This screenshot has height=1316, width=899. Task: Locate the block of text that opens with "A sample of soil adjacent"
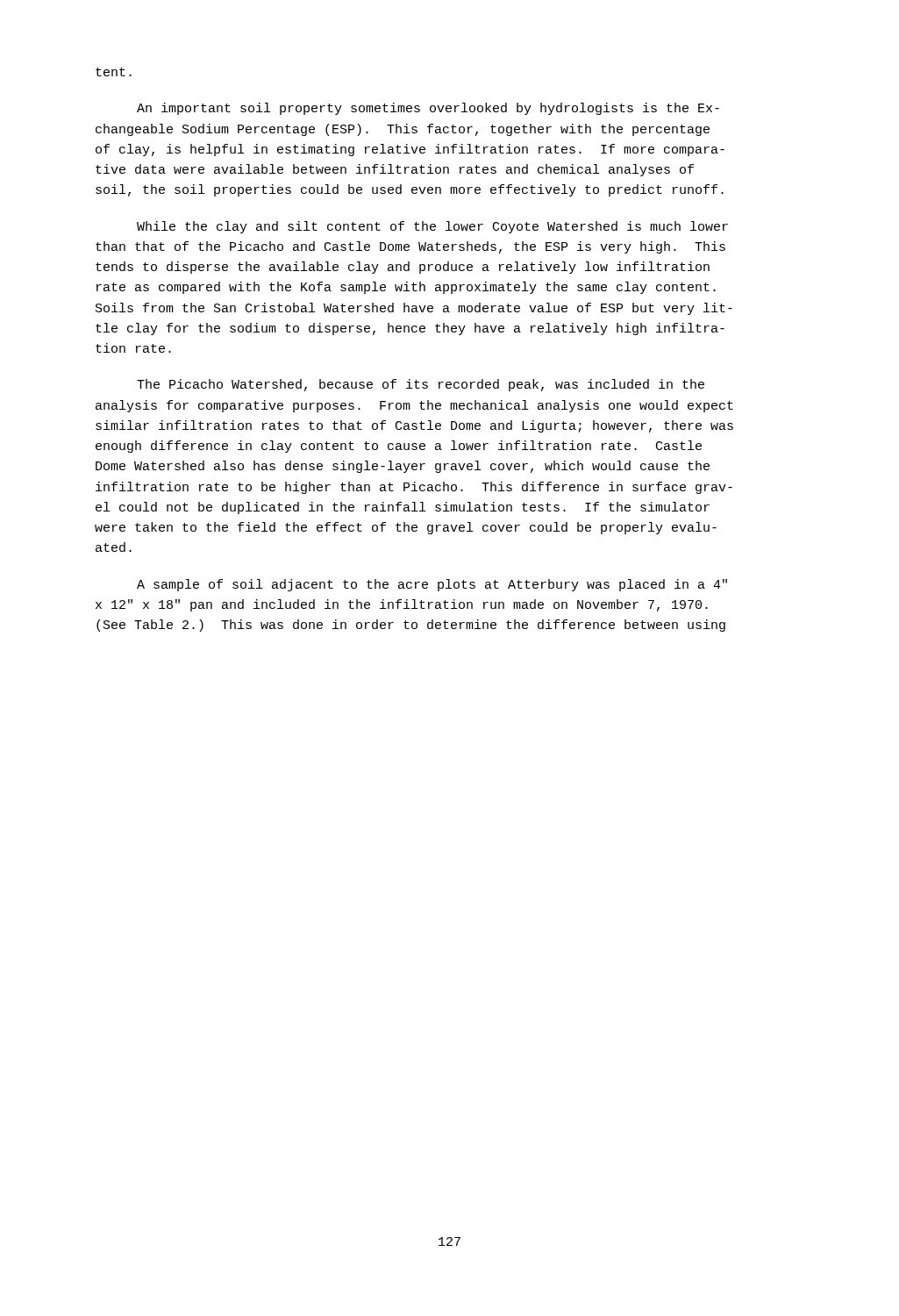(x=457, y=606)
